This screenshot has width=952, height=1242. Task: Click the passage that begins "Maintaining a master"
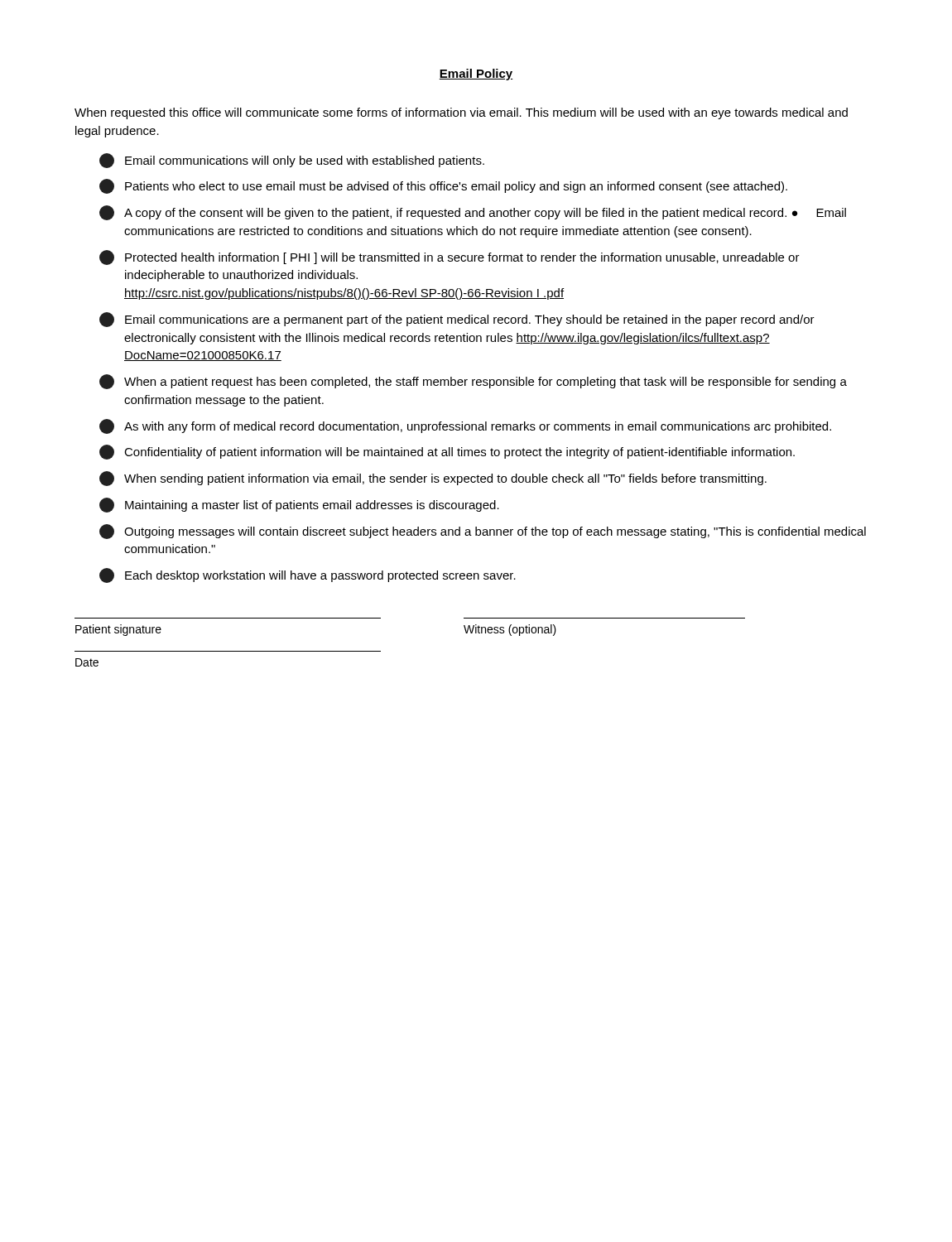(488, 505)
